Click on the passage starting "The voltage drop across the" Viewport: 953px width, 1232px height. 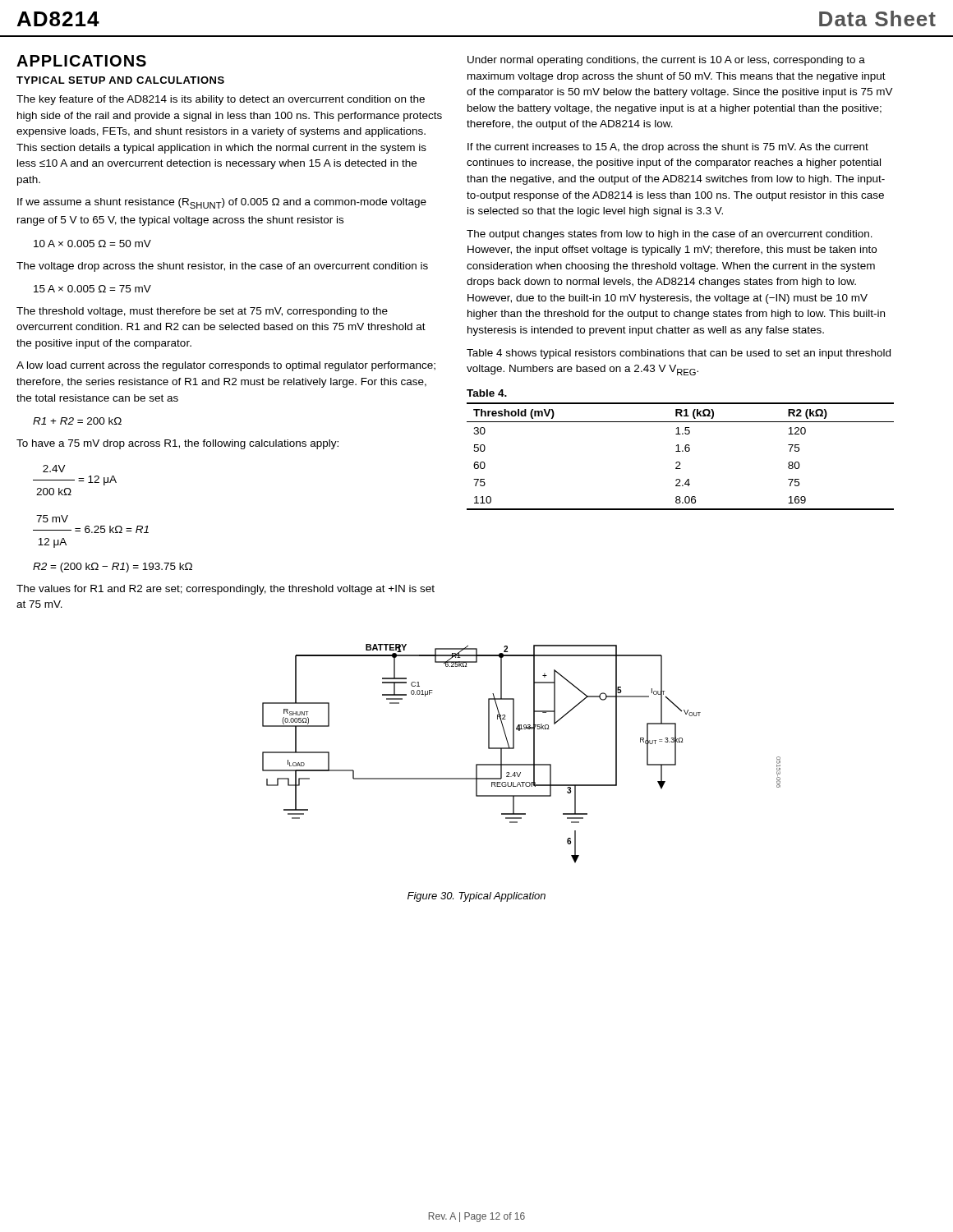tap(230, 266)
